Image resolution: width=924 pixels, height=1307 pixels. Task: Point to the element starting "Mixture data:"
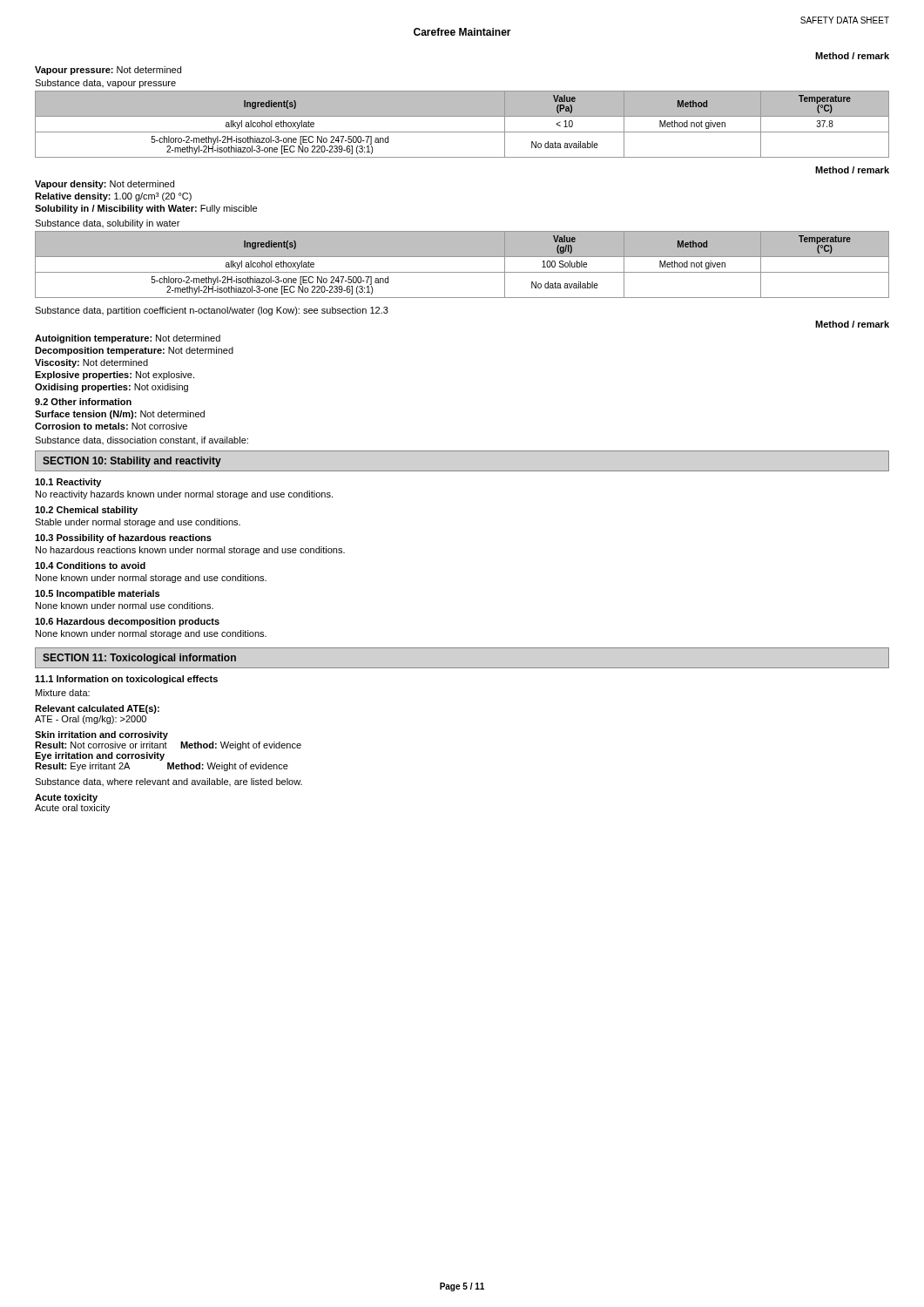coord(63,693)
